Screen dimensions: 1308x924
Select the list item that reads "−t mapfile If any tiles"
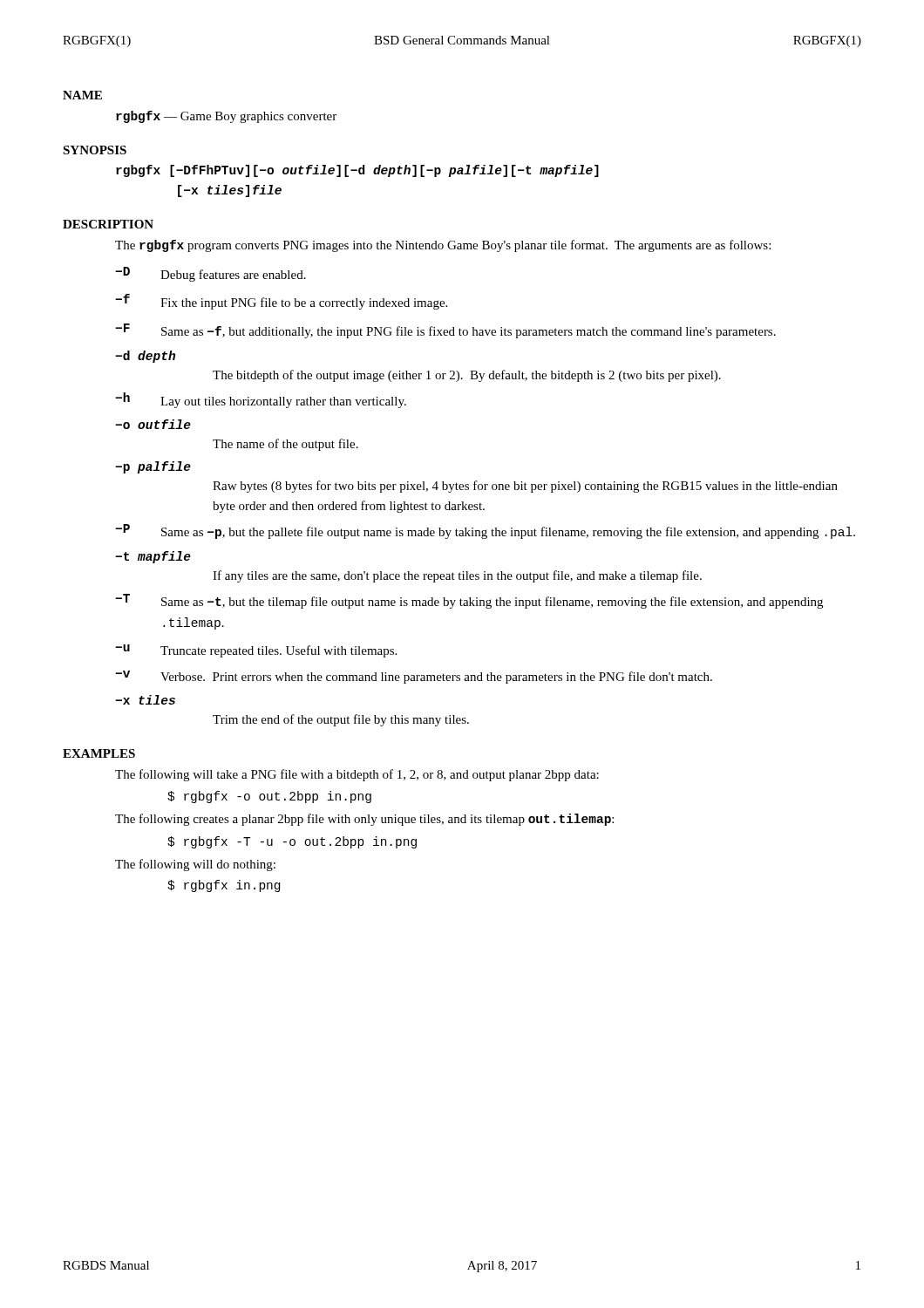pos(488,568)
